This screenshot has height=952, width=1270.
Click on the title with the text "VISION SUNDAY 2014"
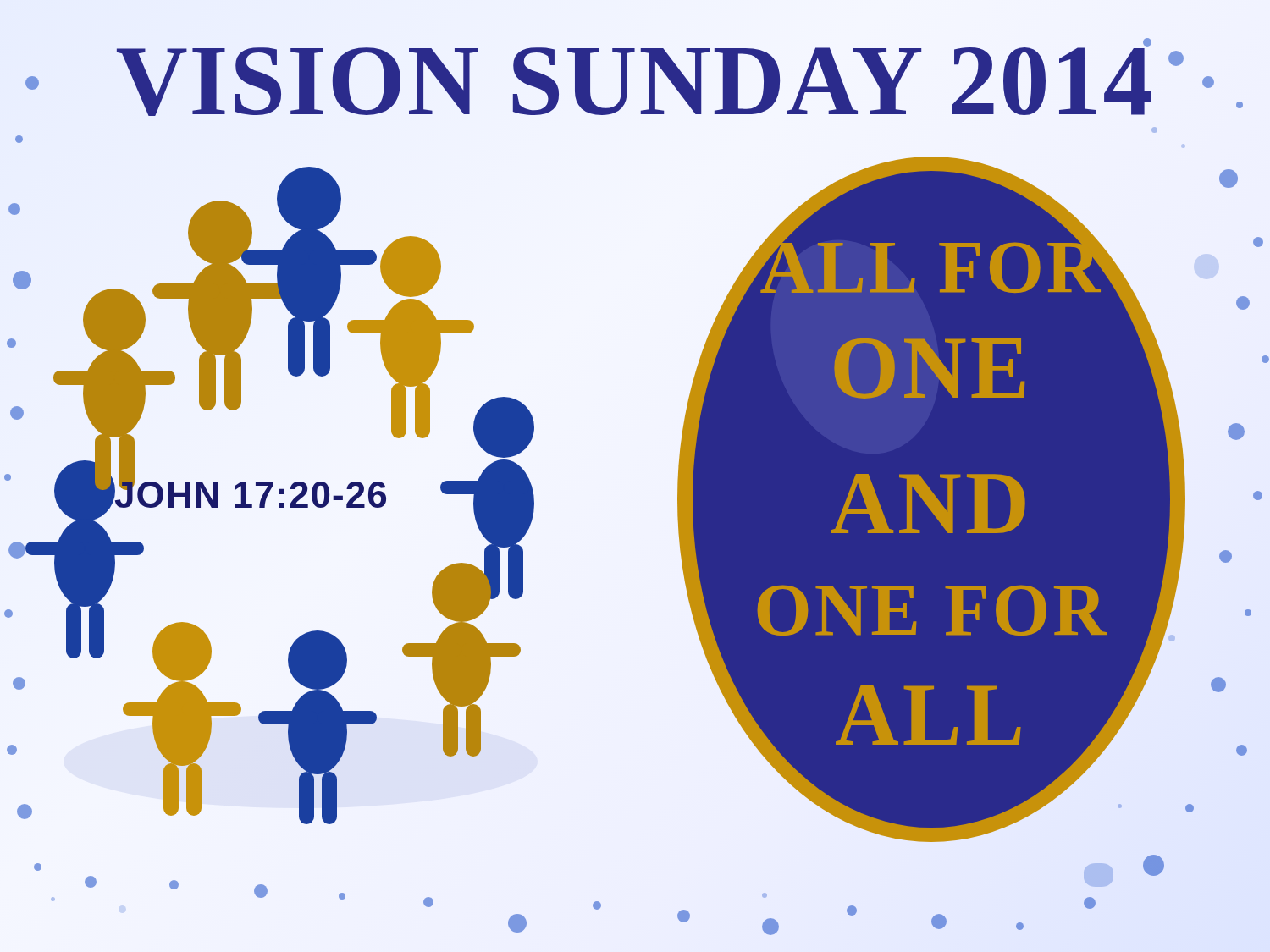pos(635,81)
